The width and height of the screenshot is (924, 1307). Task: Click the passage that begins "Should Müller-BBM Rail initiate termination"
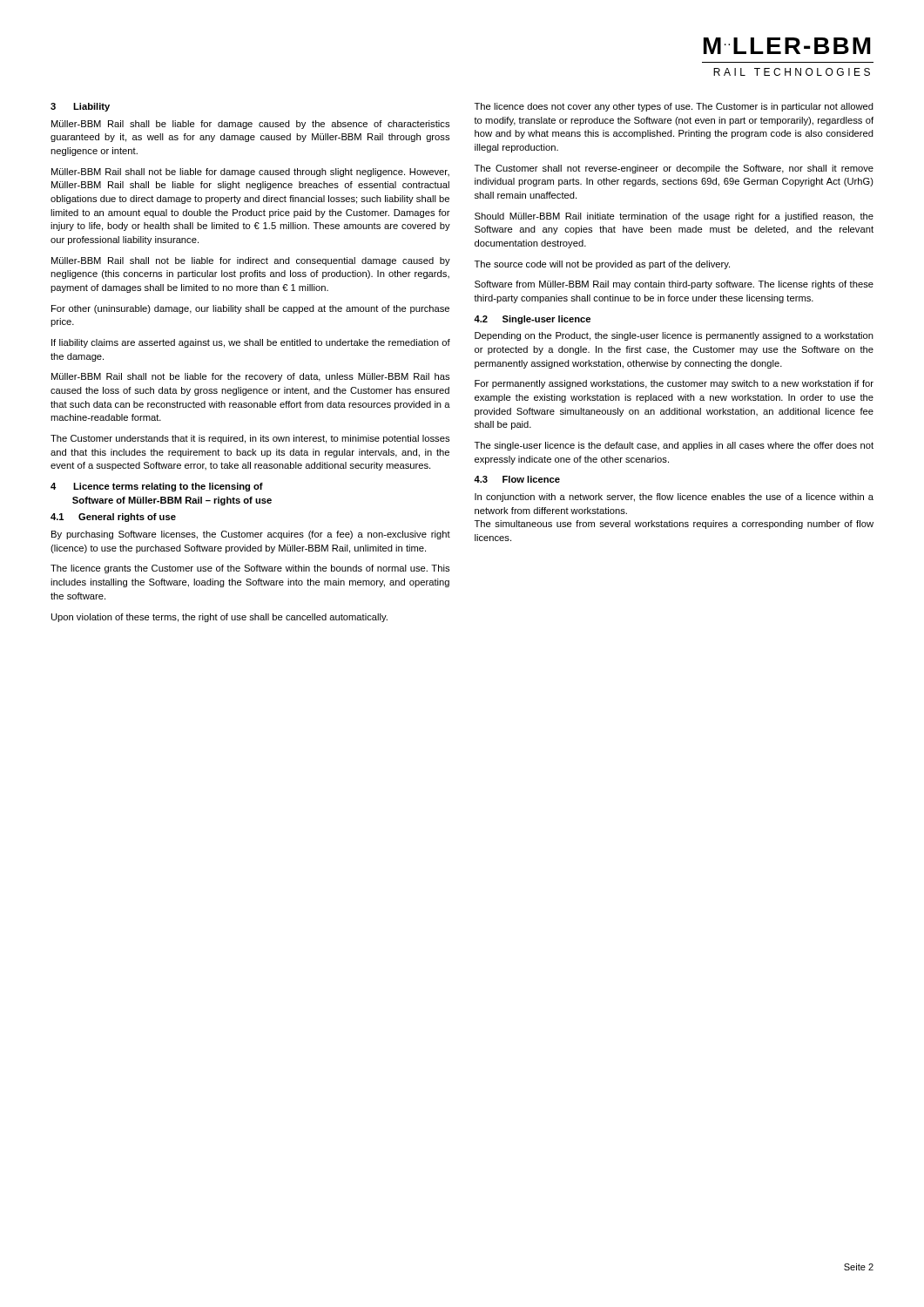click(674, 230)
